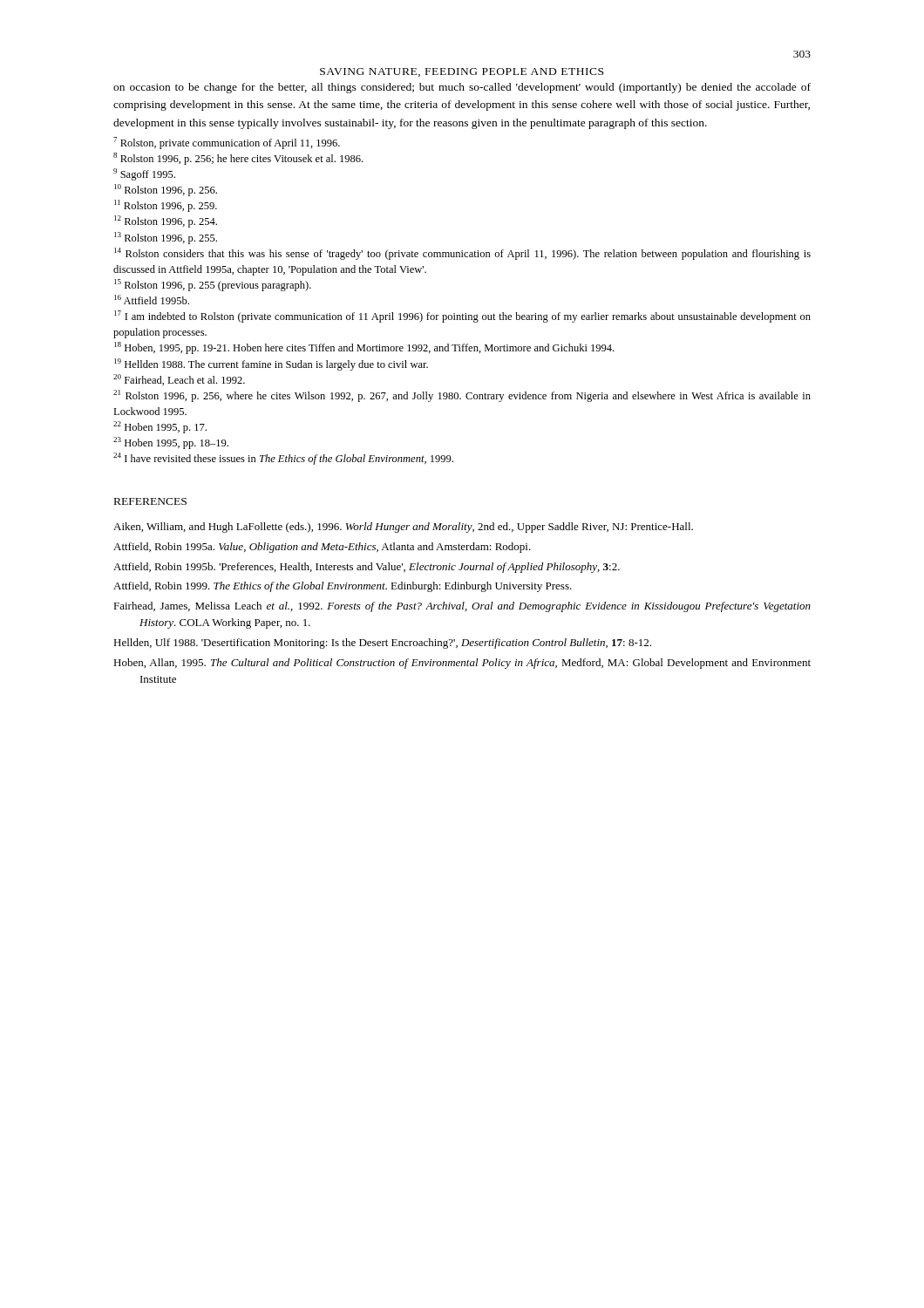Viewport: 924px width, 1308px height.
Task: Select the footnote containing "15 Rolston 1996,"
Action: pos(212,284)
